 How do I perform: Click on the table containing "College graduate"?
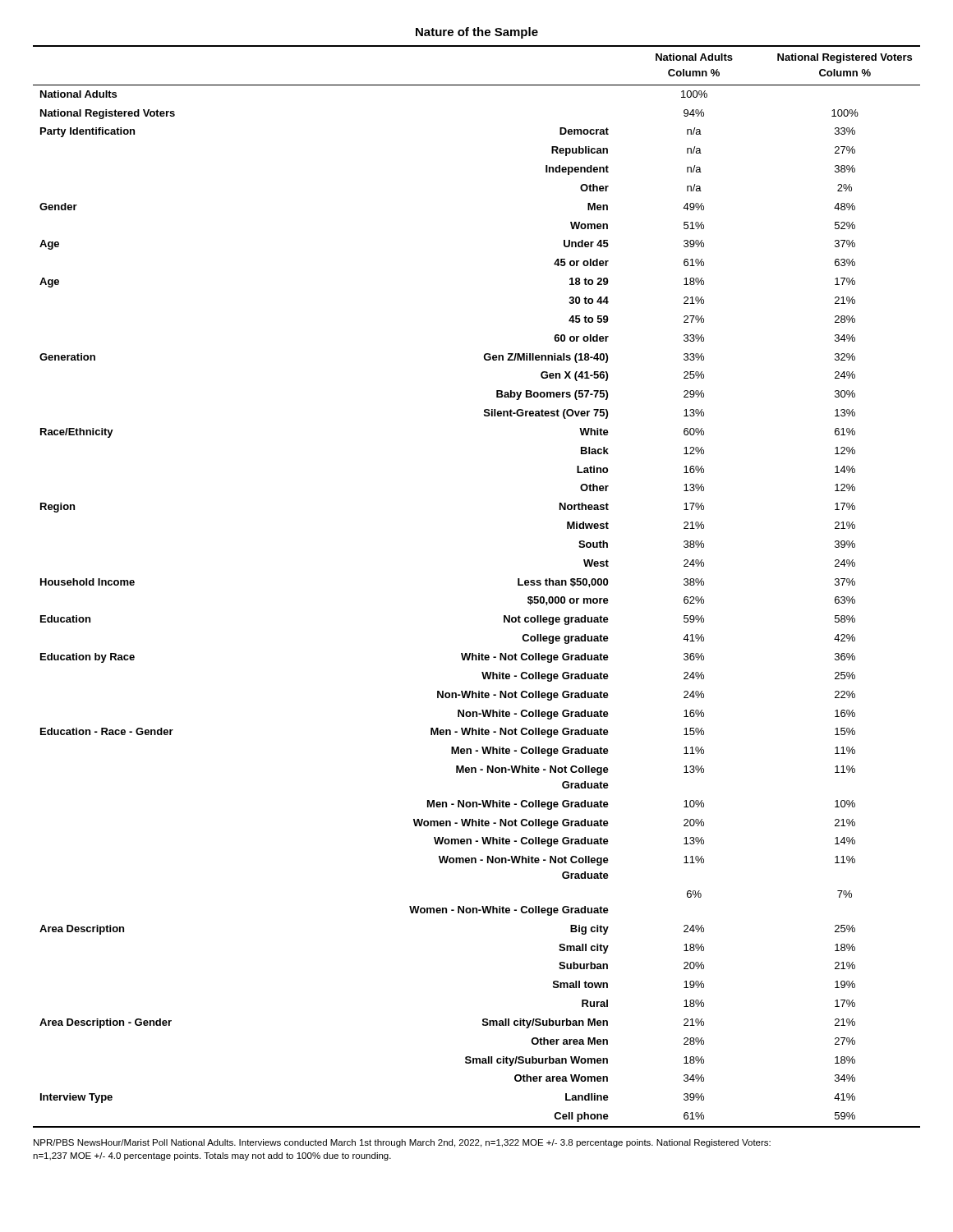pyautogui.click(x=476, y=586)
